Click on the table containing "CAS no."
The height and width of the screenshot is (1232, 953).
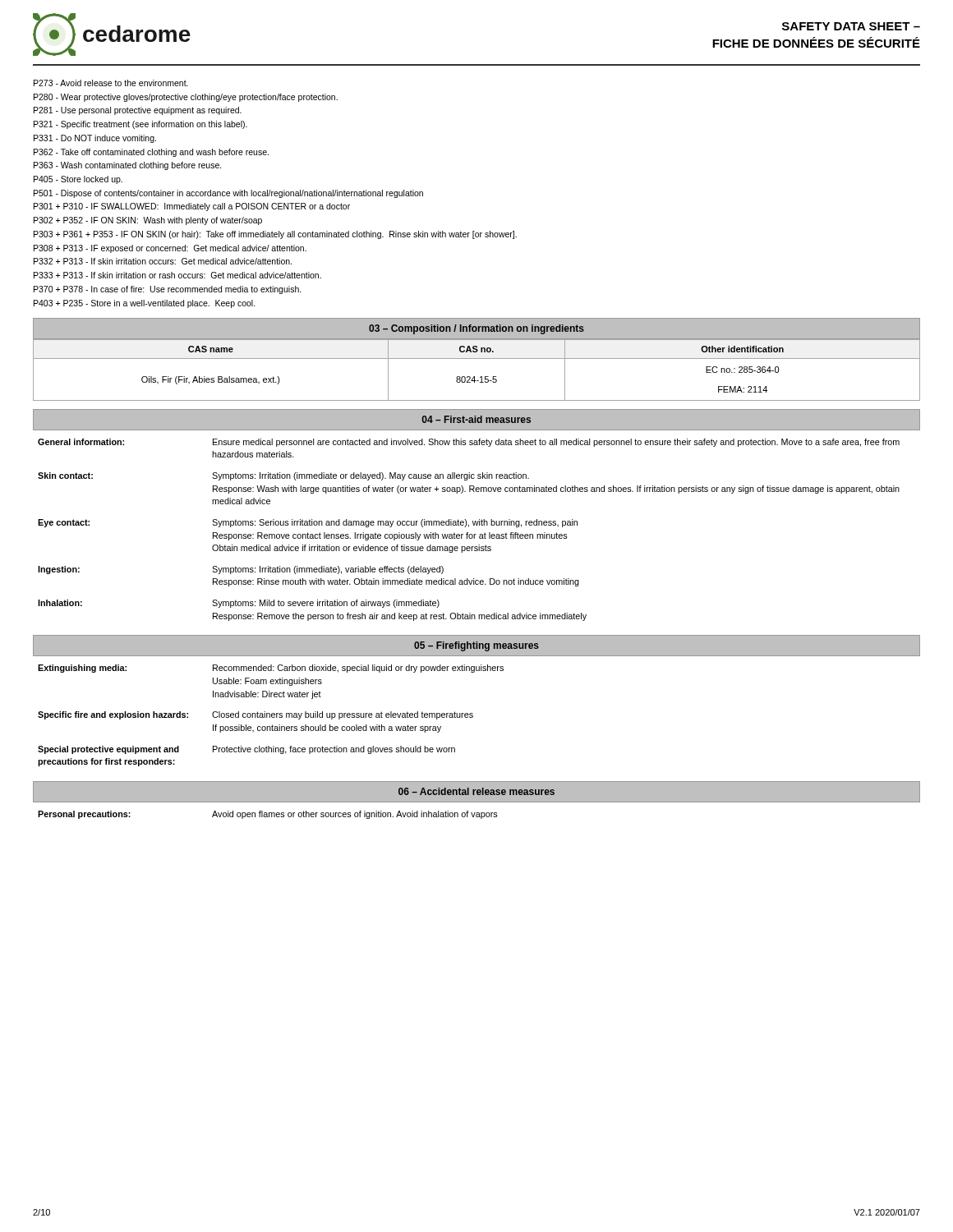pos(476,370)
